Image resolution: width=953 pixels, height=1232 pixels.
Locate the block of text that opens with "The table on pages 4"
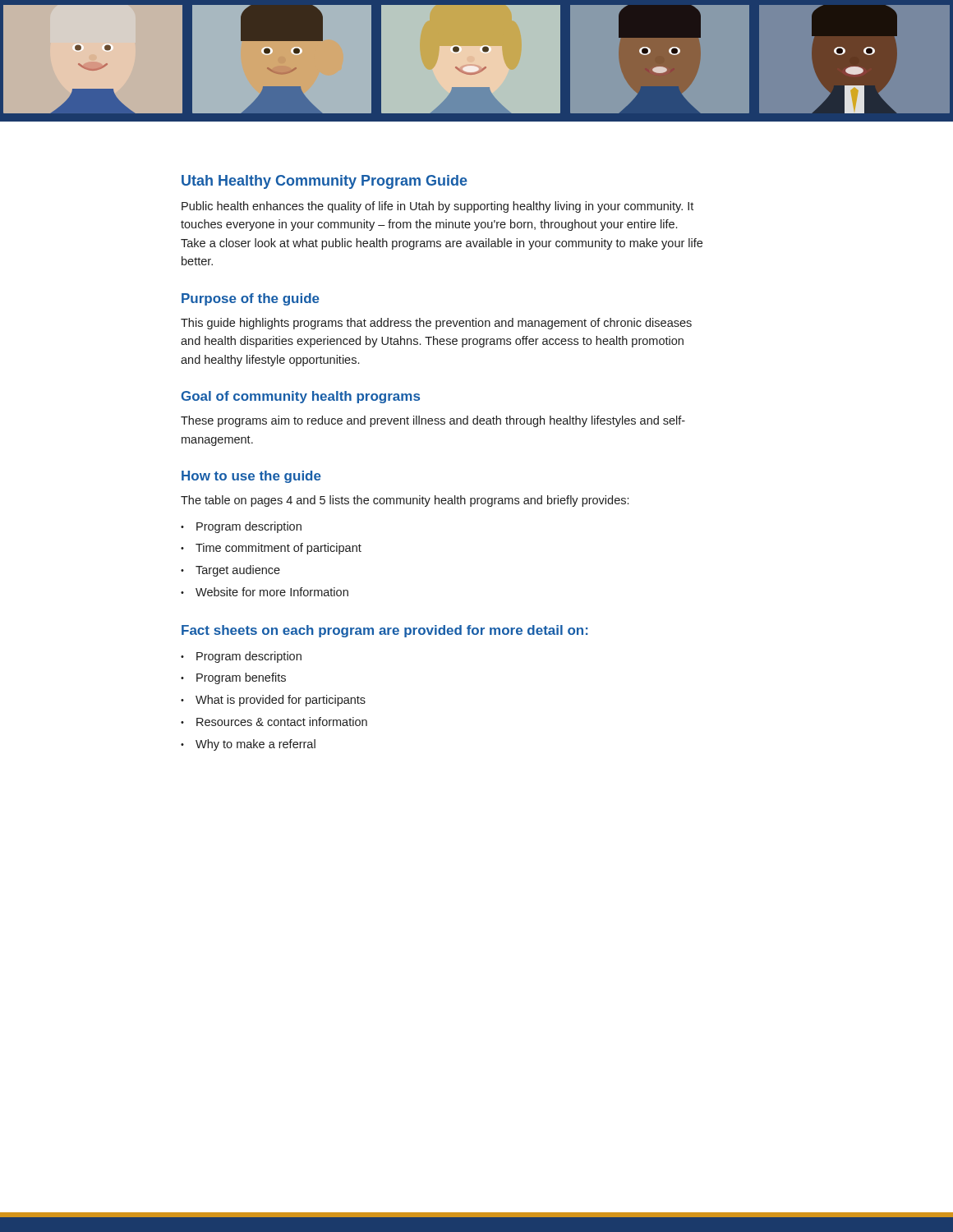click(405, 500)
